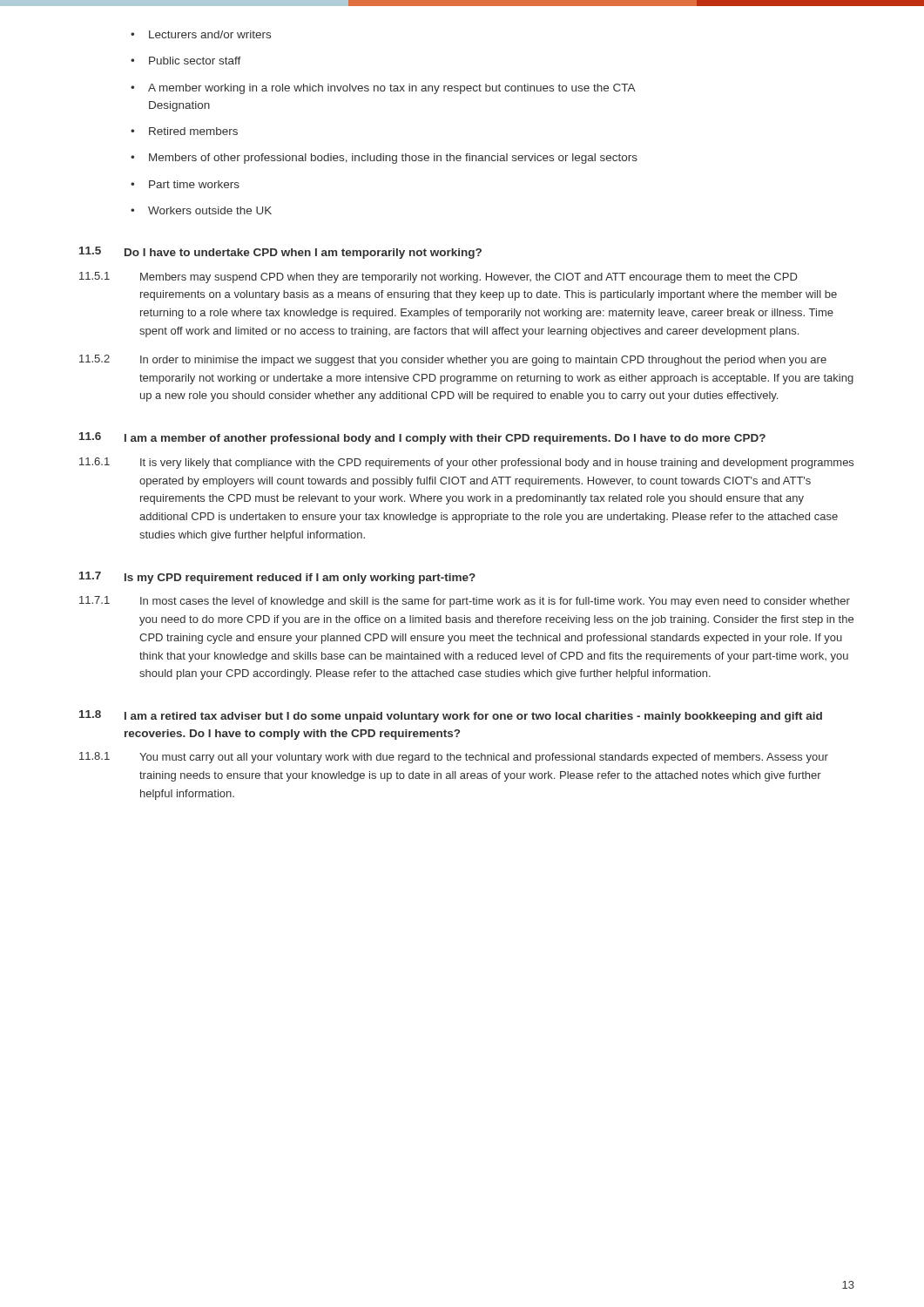Locate the region starting "• A member working in a role"
Image resolution: width=924 pixels, height=1307 pixels.
coord(383,96)
